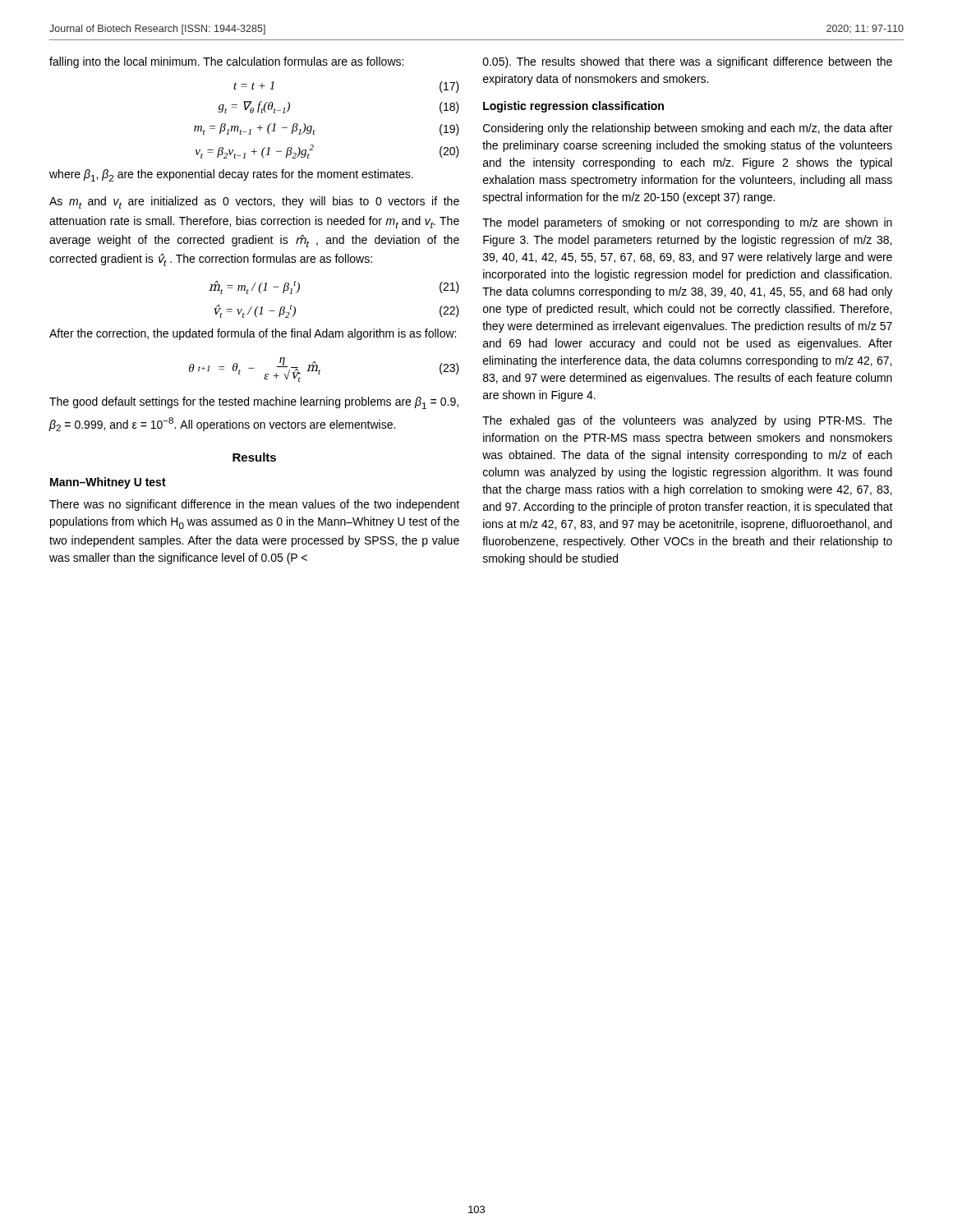Image resolution: width=953 pixels, height=1232 pixels.
Task: Navigate to the text starting "where β1, β2 are the exponential decay rates"
Action: coord(254,175)
